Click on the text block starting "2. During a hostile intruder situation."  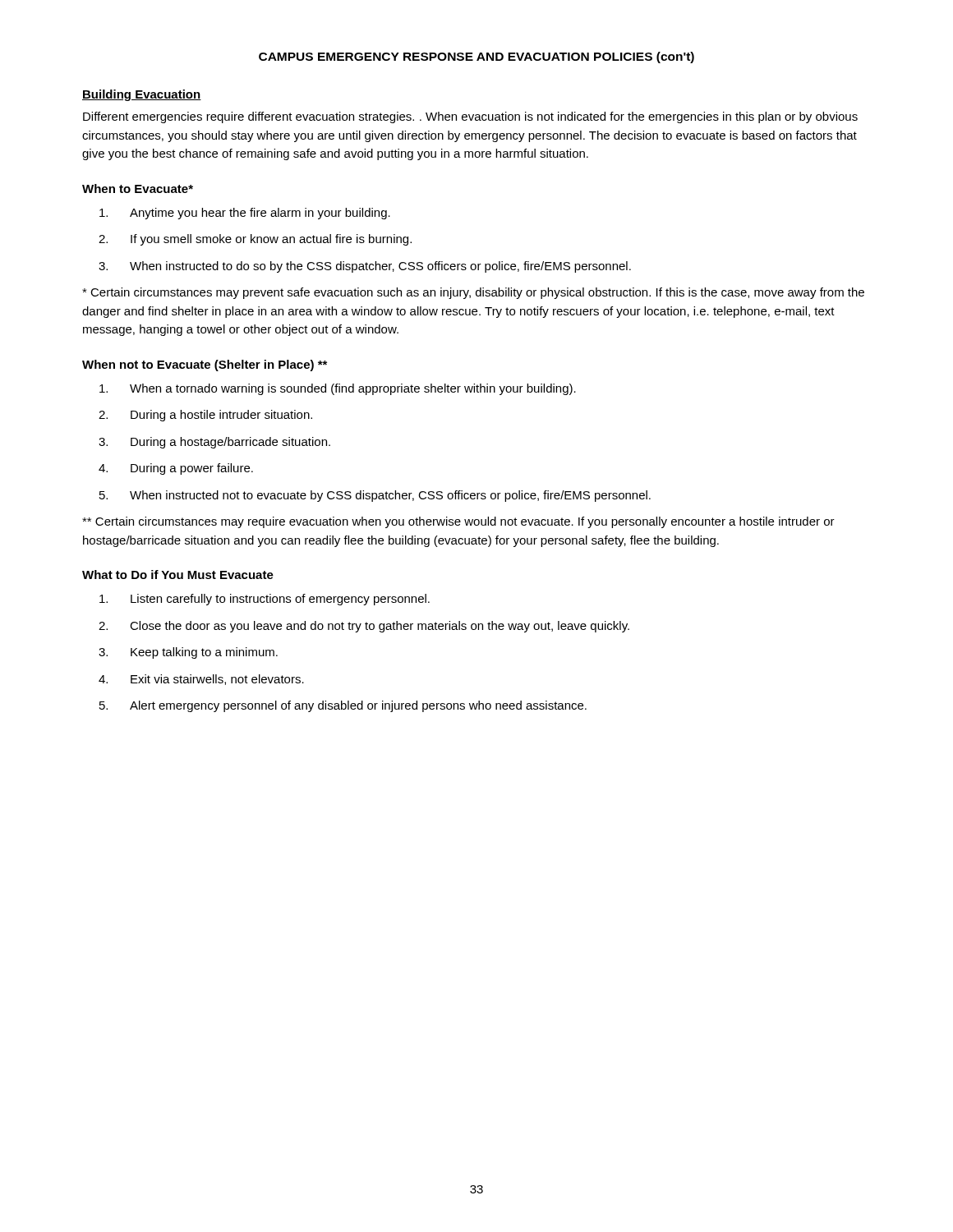pos(205,416)
